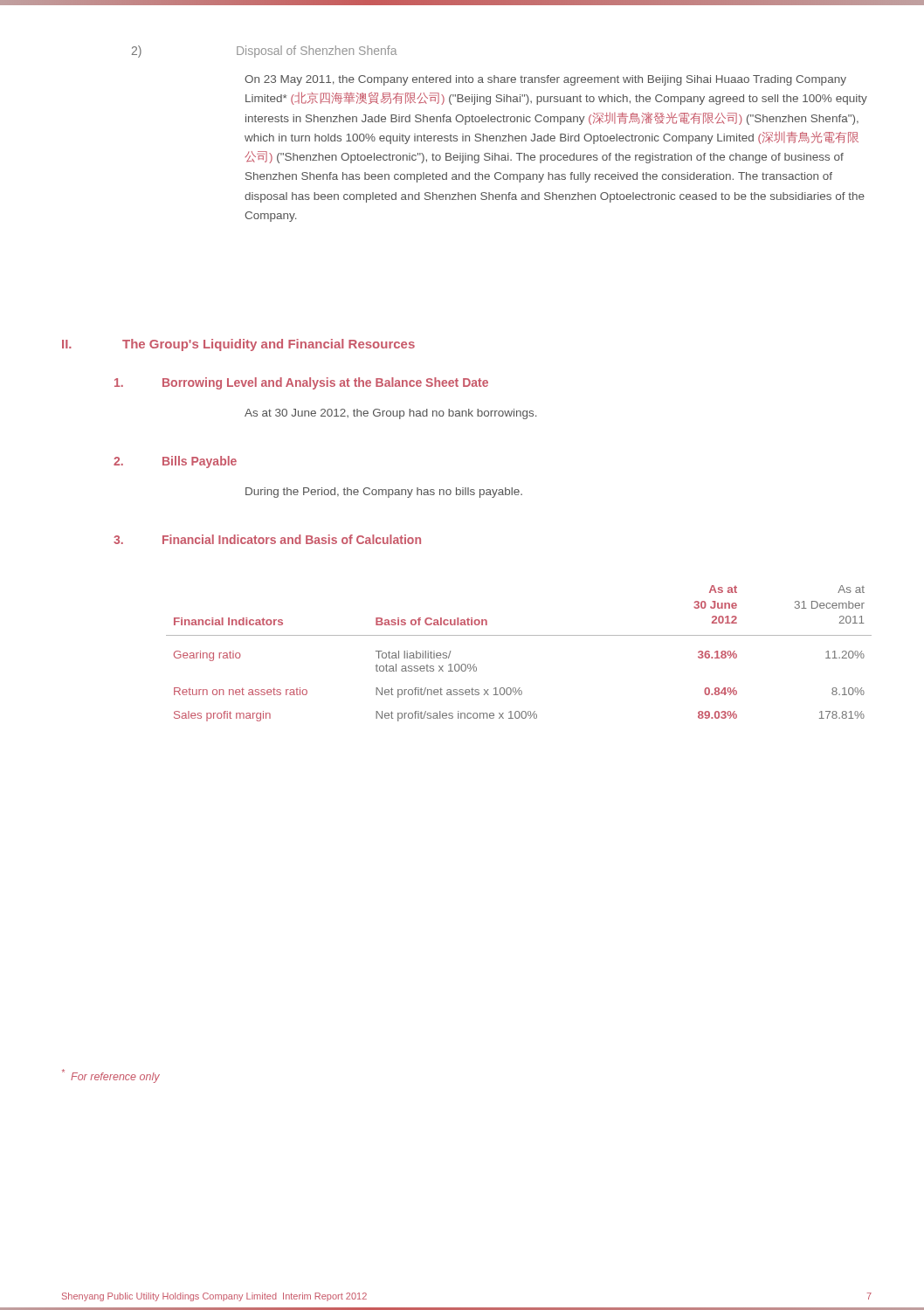Select the footnote containing "For reference only"
The width and height of the screenshot is (924, 1310).
pos(111,1076)
